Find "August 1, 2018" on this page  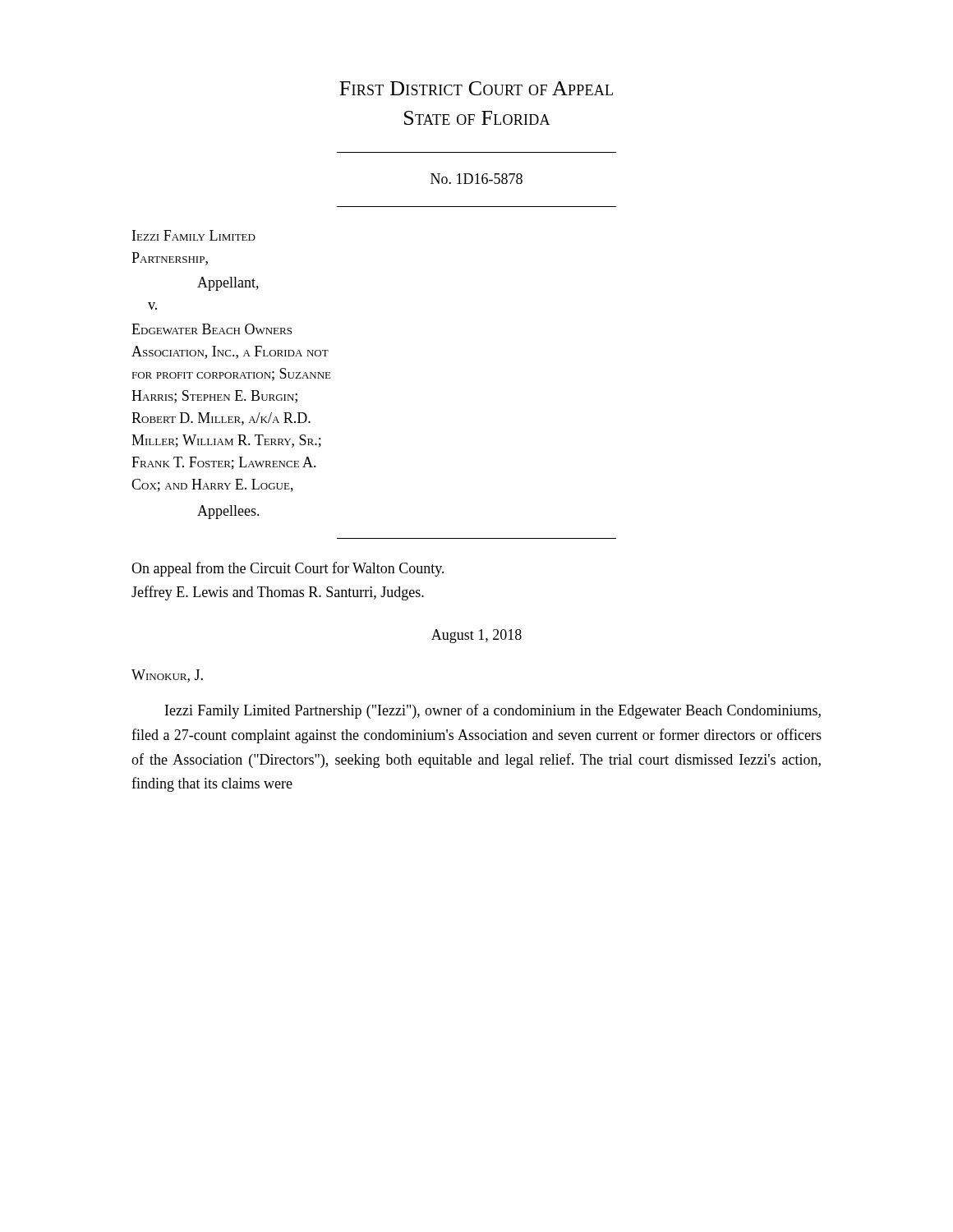pos(476,635)
